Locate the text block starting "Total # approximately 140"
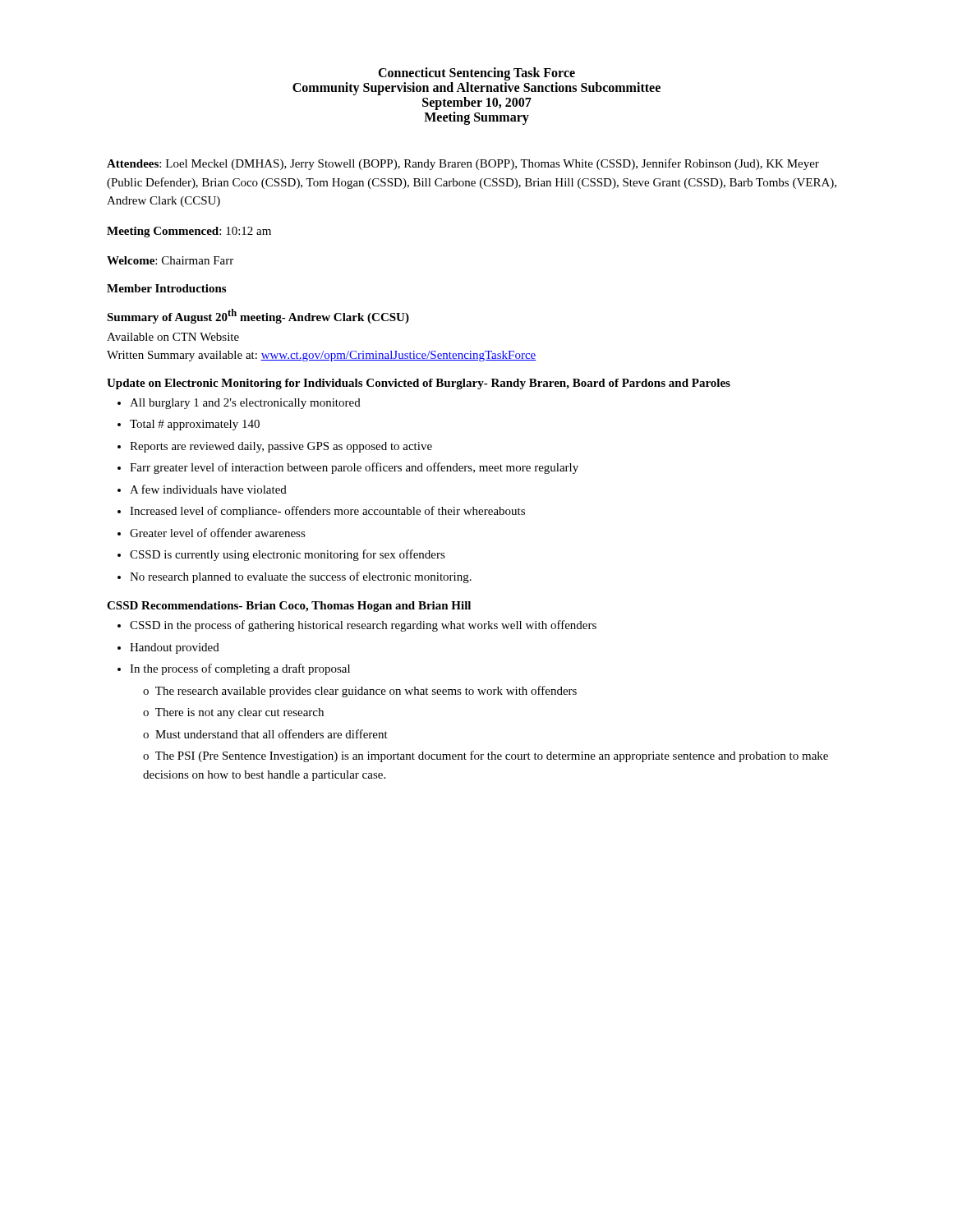 click(x=195, y=424)
